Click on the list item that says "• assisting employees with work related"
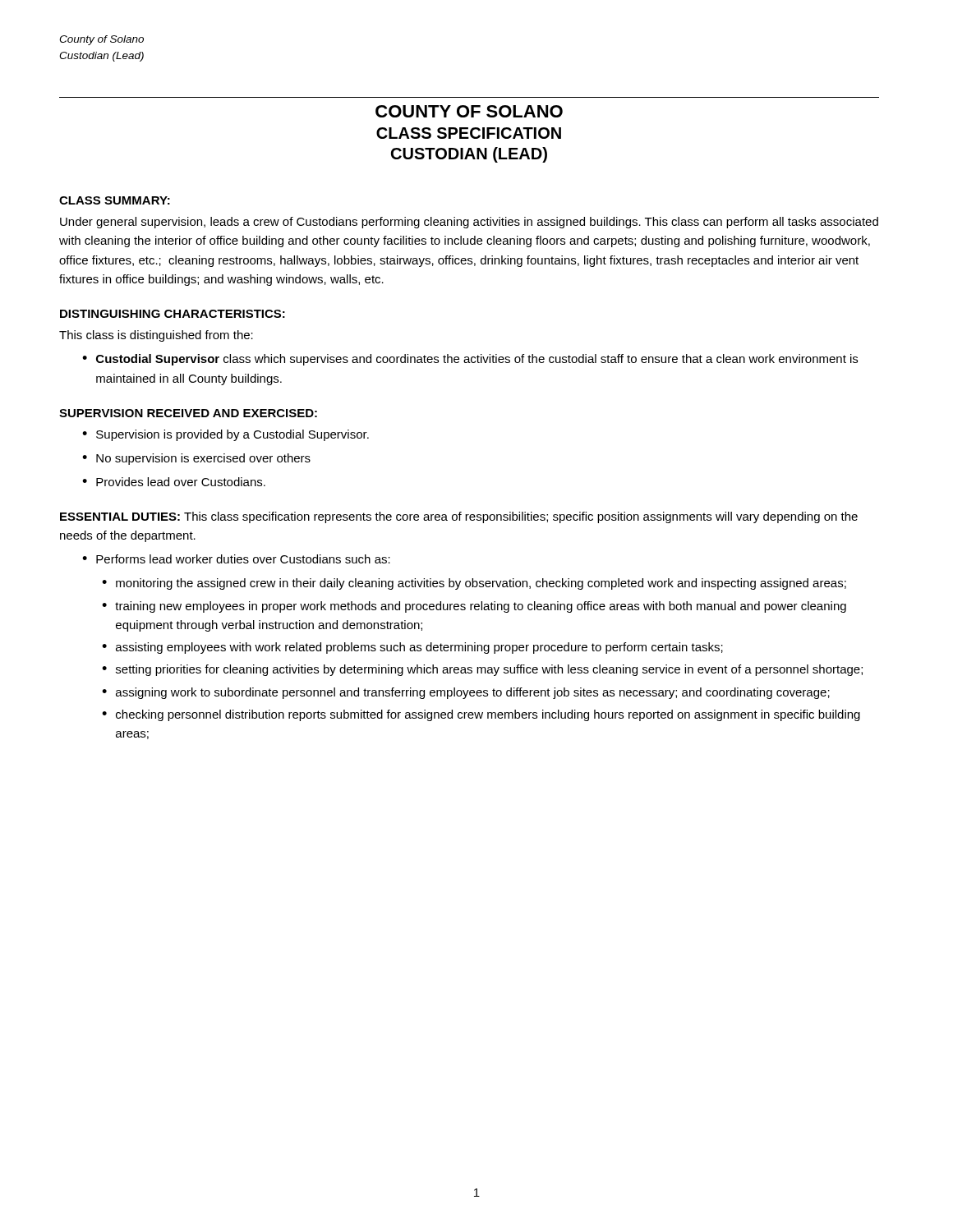This screenshot has width=953, height=1232. pos(413,647)
